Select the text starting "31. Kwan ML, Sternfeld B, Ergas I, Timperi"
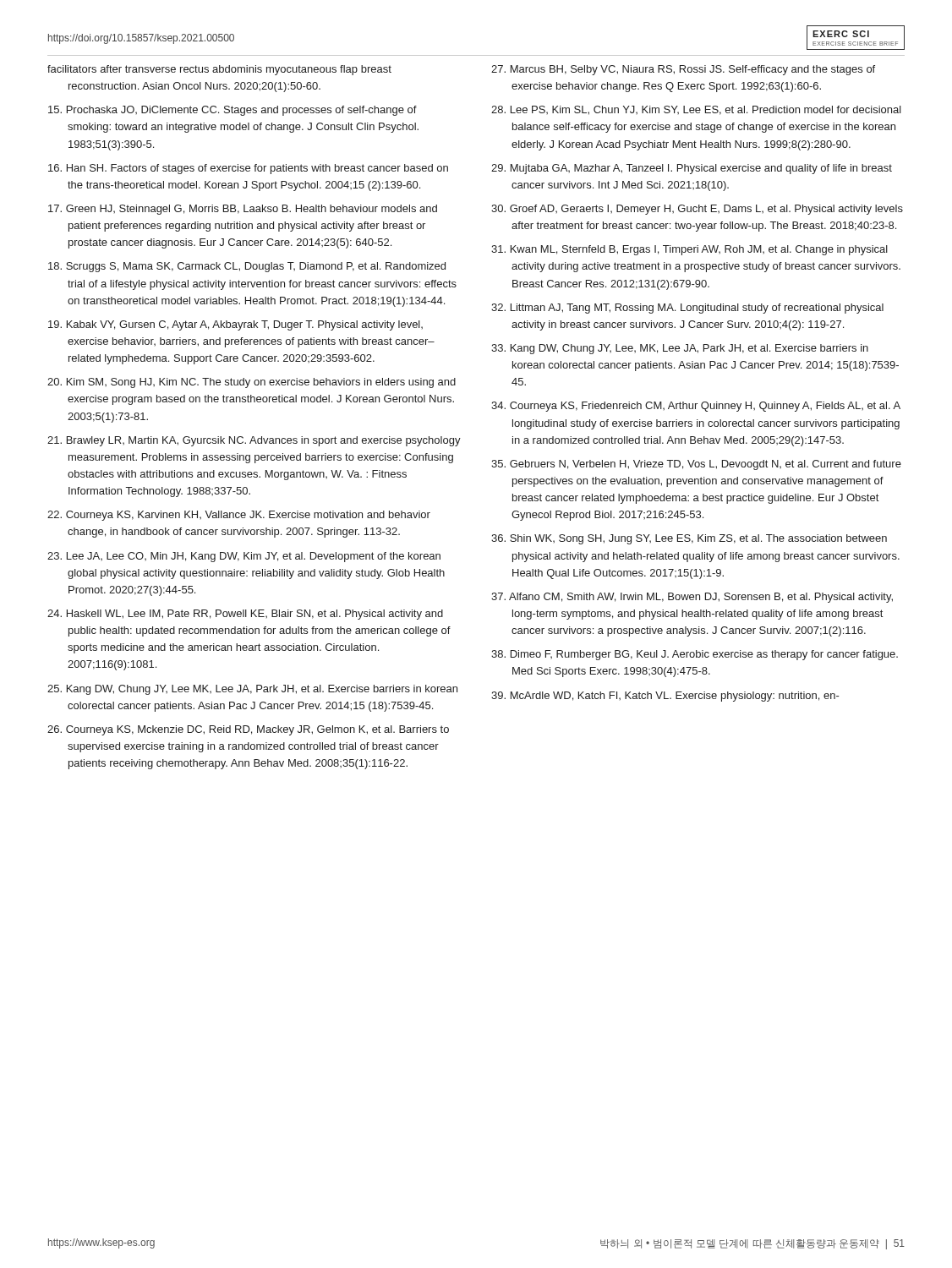The image size is (952, 1268). pos(696,266)
